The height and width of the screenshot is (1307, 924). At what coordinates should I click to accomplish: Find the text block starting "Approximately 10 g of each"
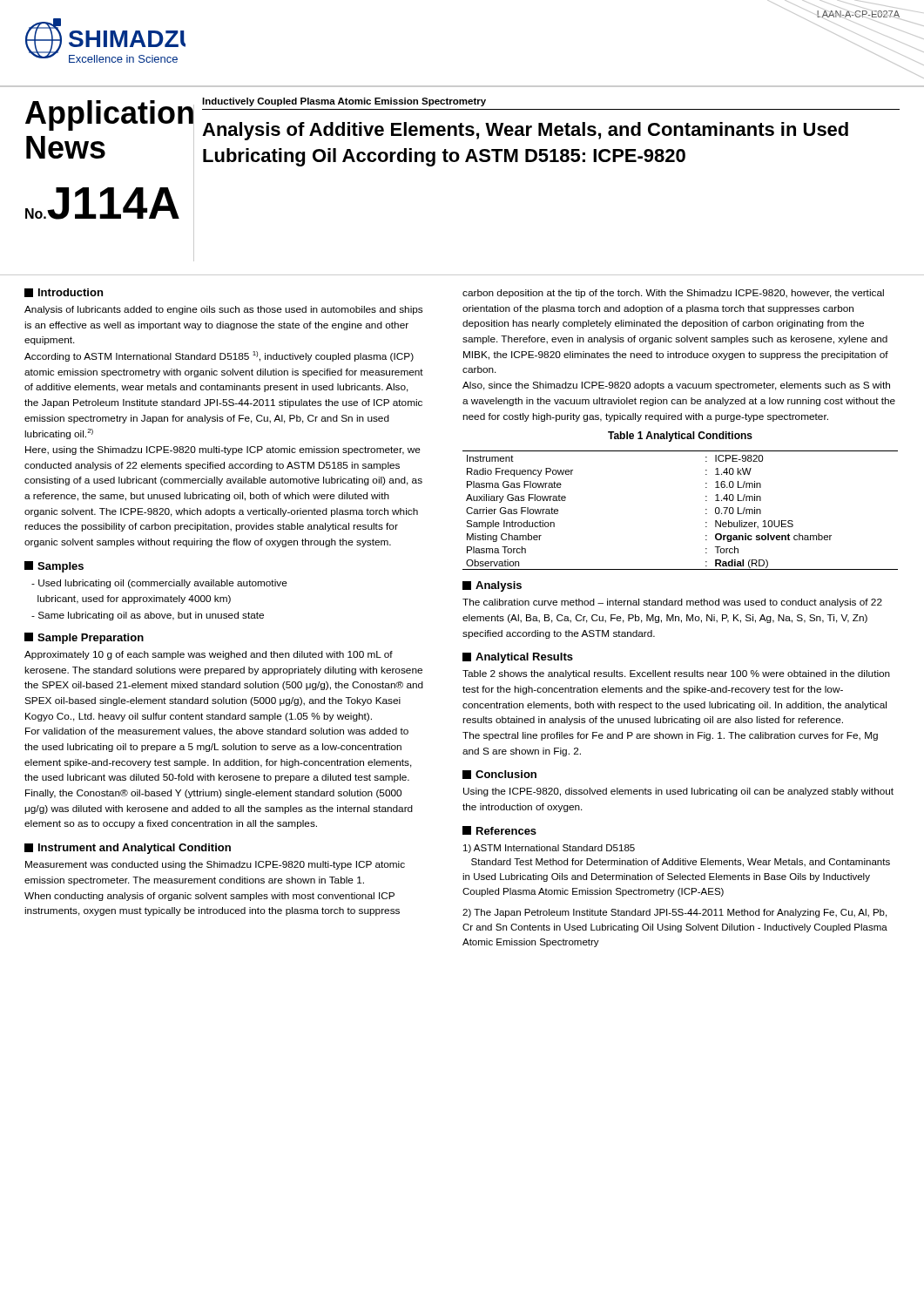tap(224, 739)
